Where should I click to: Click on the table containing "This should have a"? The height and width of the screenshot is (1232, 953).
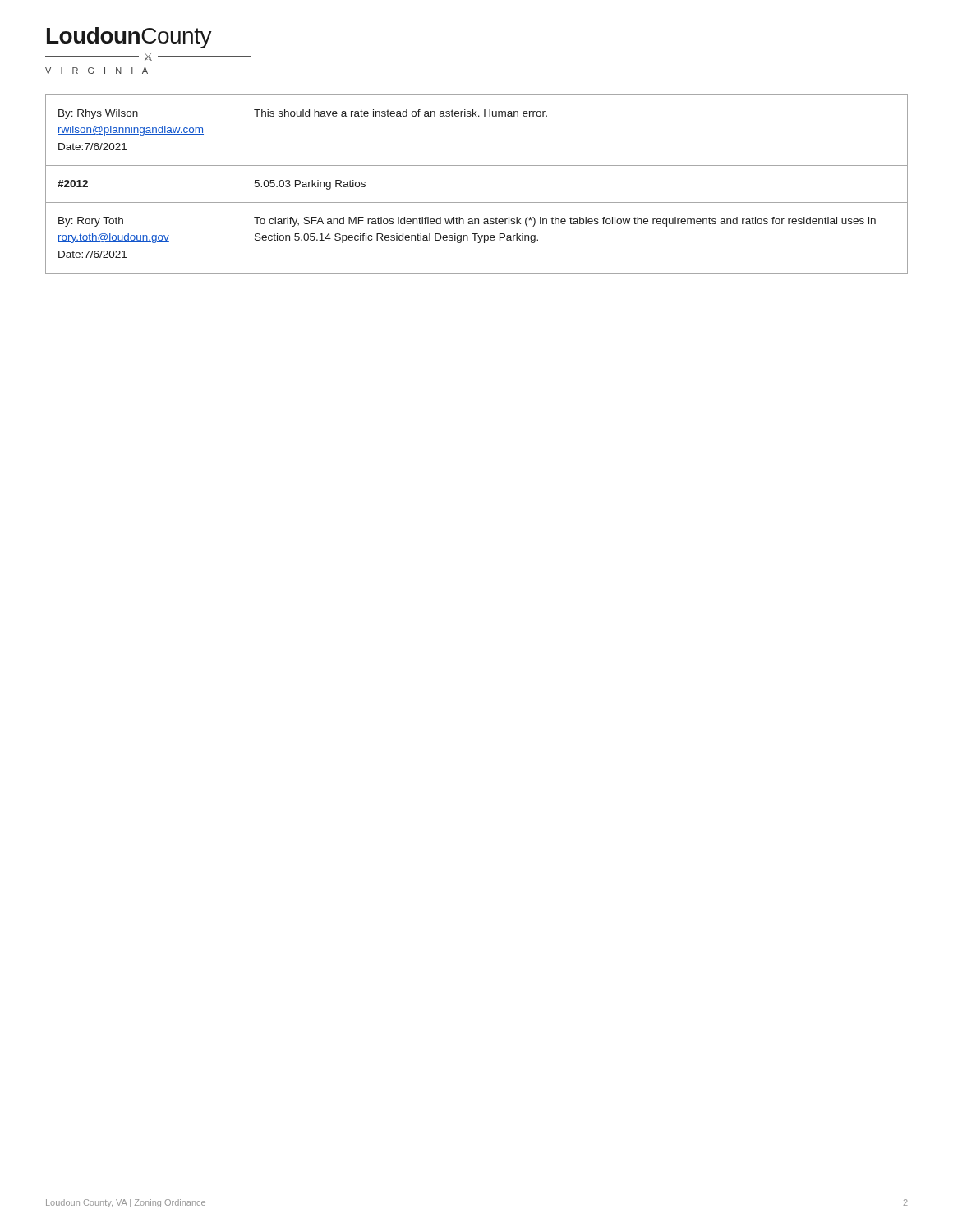coord(476,184)
